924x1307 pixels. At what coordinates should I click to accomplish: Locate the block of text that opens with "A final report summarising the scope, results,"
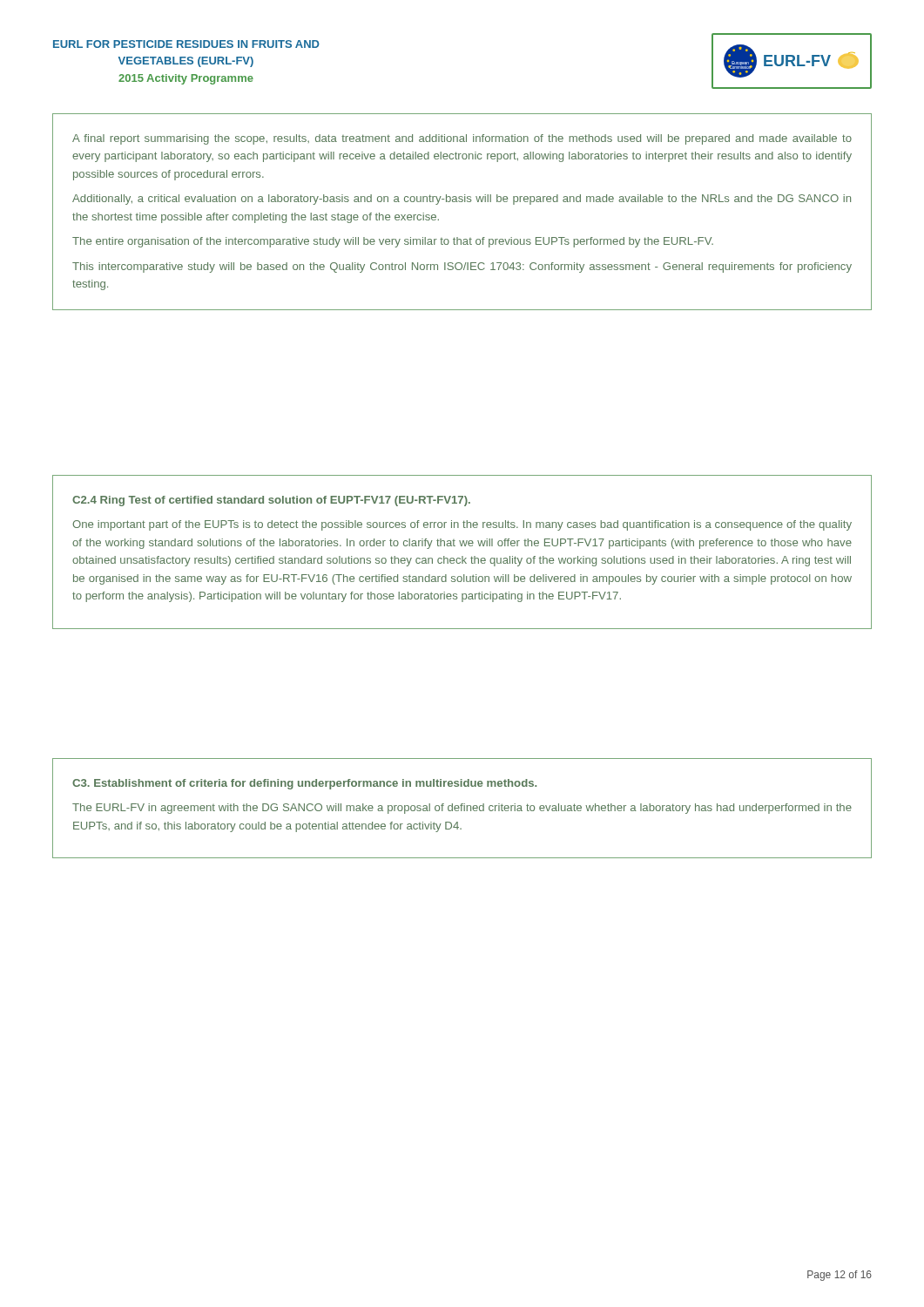pyautogui.click(x=462, y=212)
